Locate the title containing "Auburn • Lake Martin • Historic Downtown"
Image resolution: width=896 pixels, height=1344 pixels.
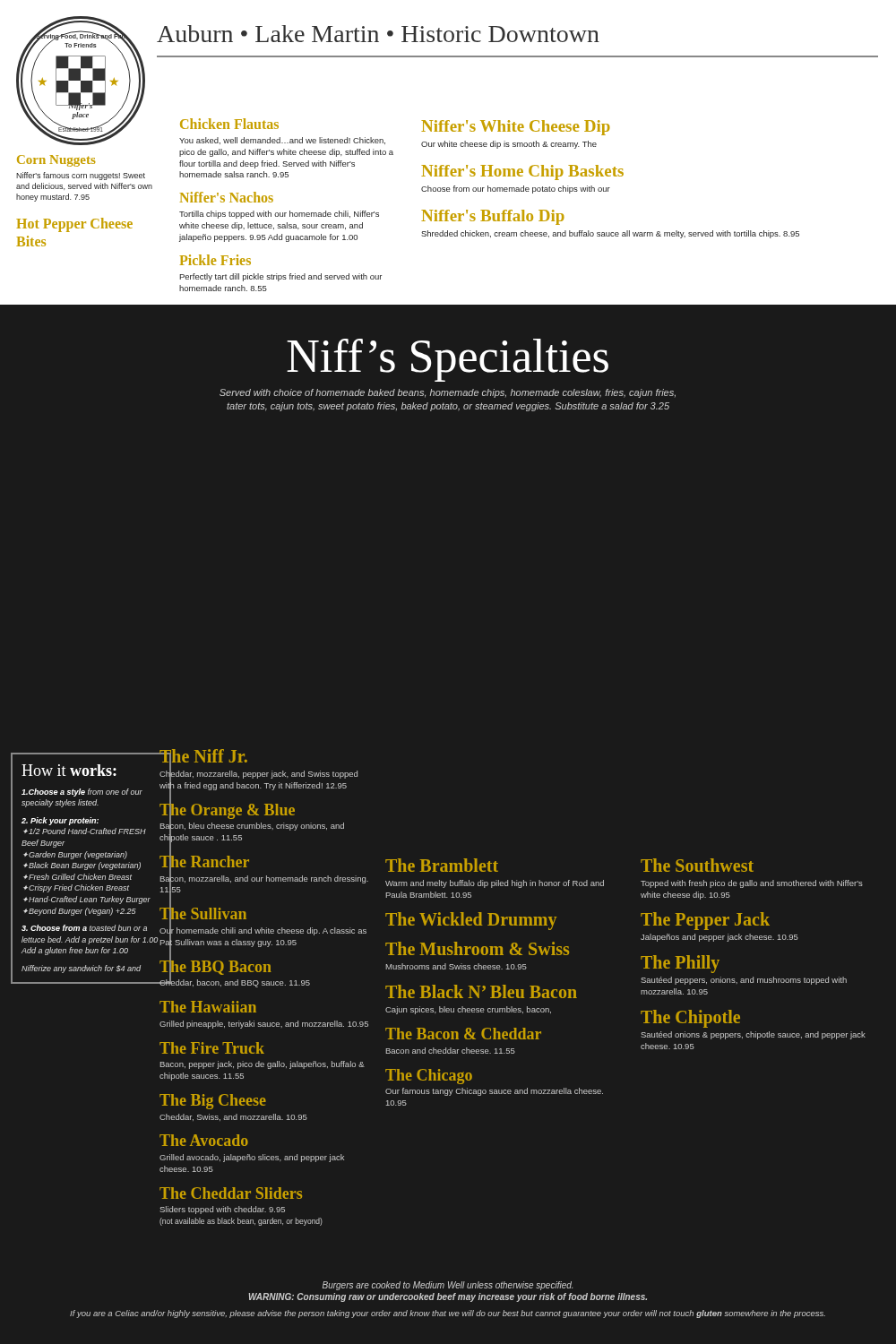(x=378, y=34)
